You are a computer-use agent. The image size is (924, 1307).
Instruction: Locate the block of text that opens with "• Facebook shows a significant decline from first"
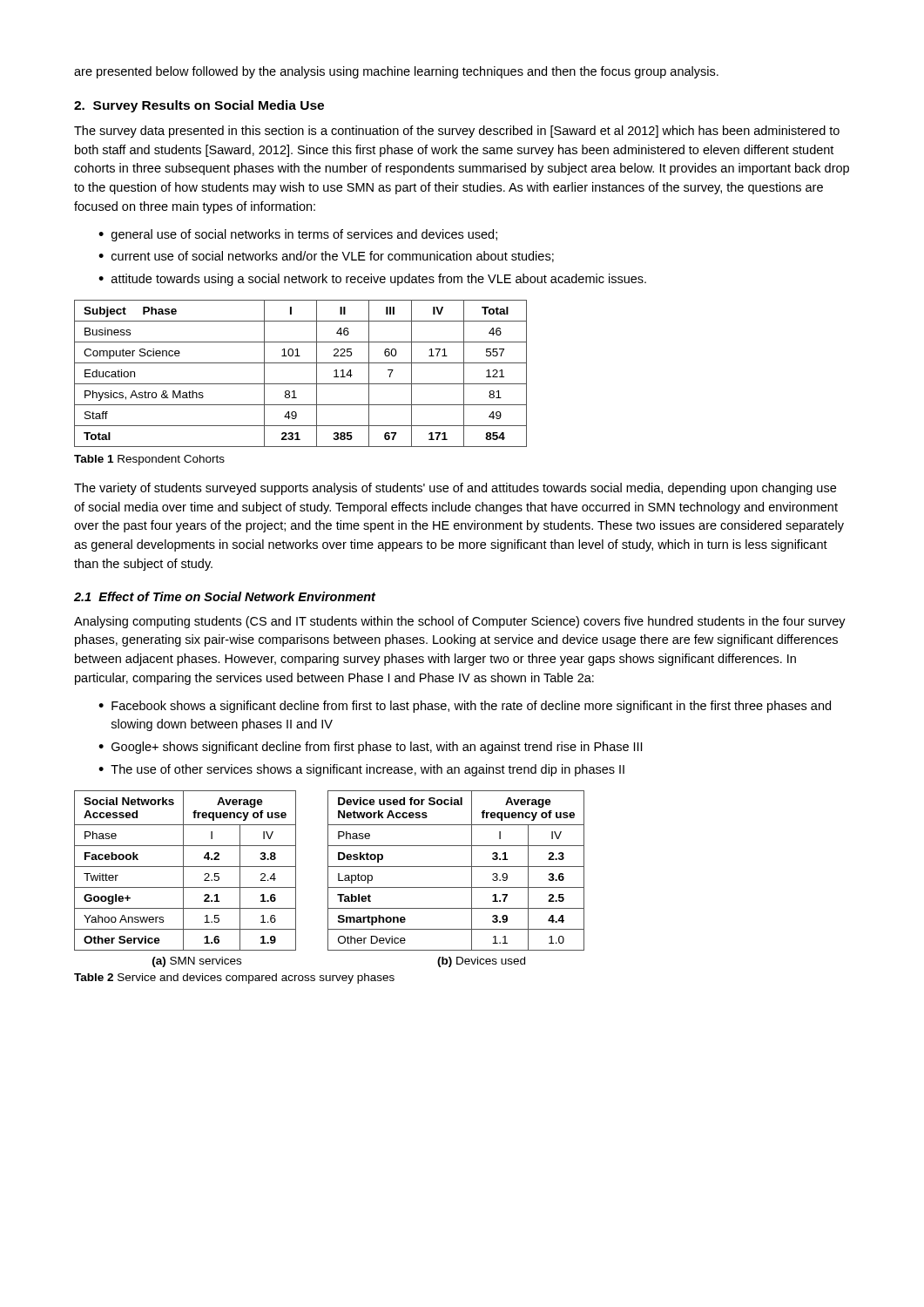tap(474, 716)
